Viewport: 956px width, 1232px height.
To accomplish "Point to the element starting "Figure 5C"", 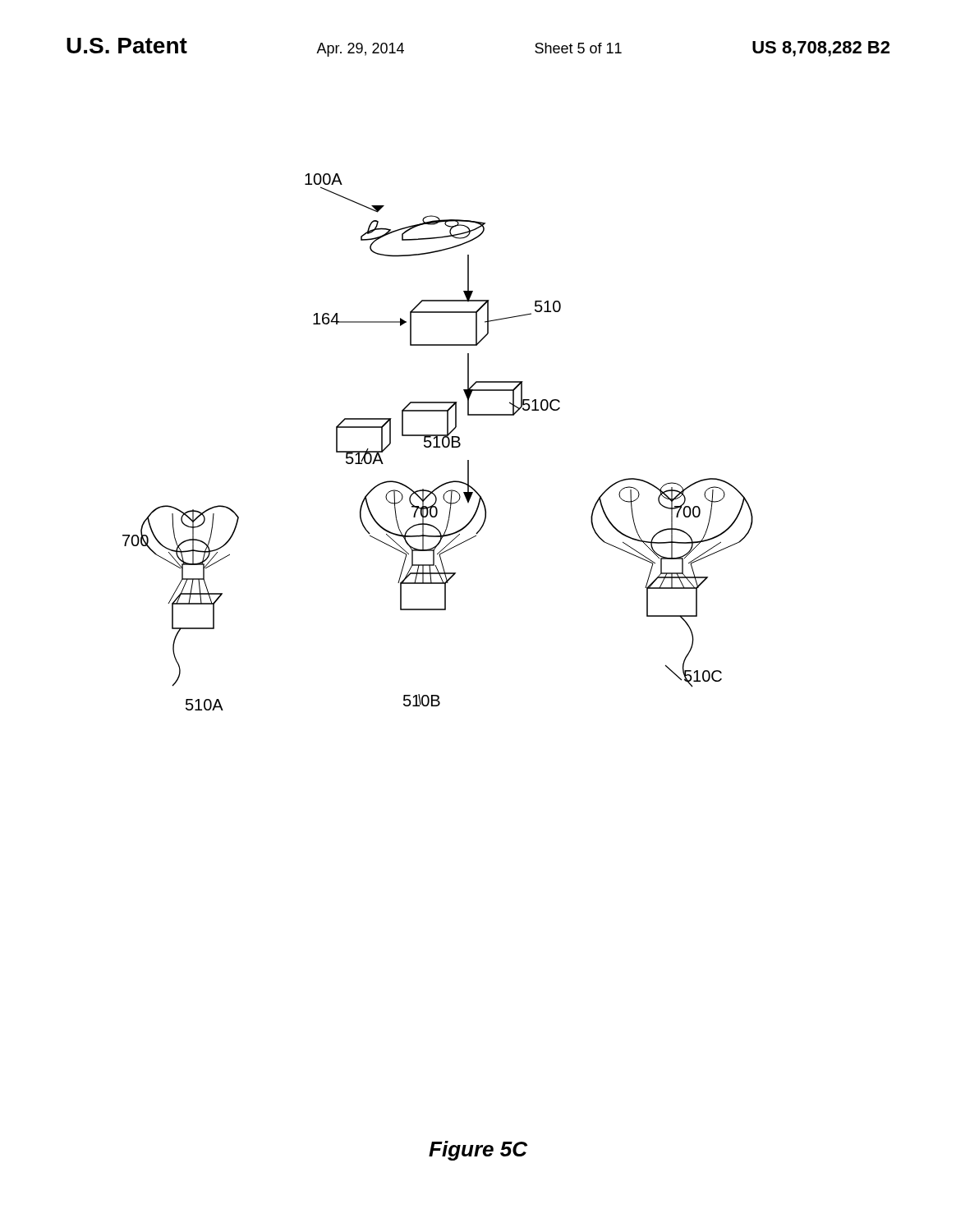I will pyautogui.click(x=478, y=1149).
